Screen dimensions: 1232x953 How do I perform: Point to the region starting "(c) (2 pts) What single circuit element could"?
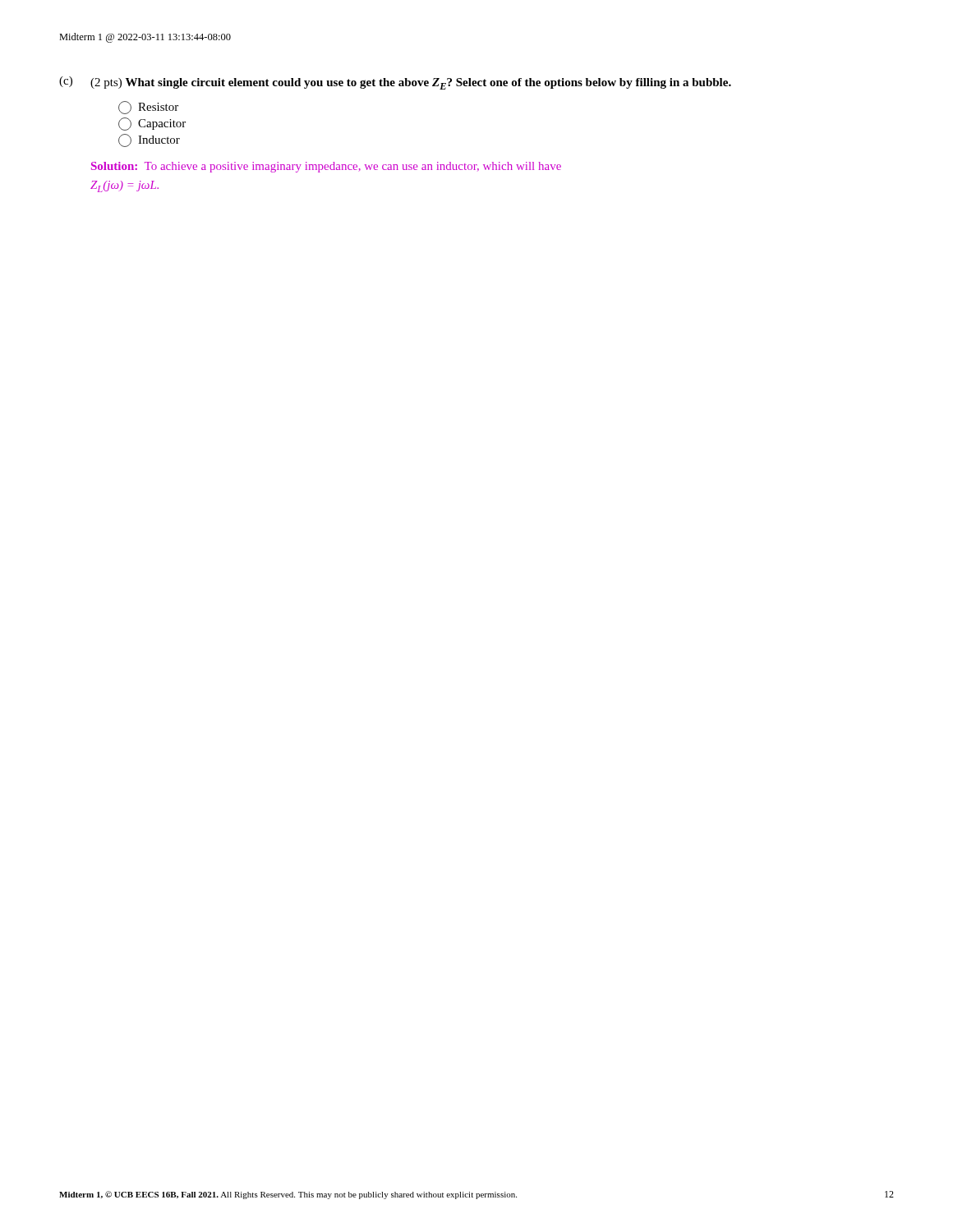point(476,84)
